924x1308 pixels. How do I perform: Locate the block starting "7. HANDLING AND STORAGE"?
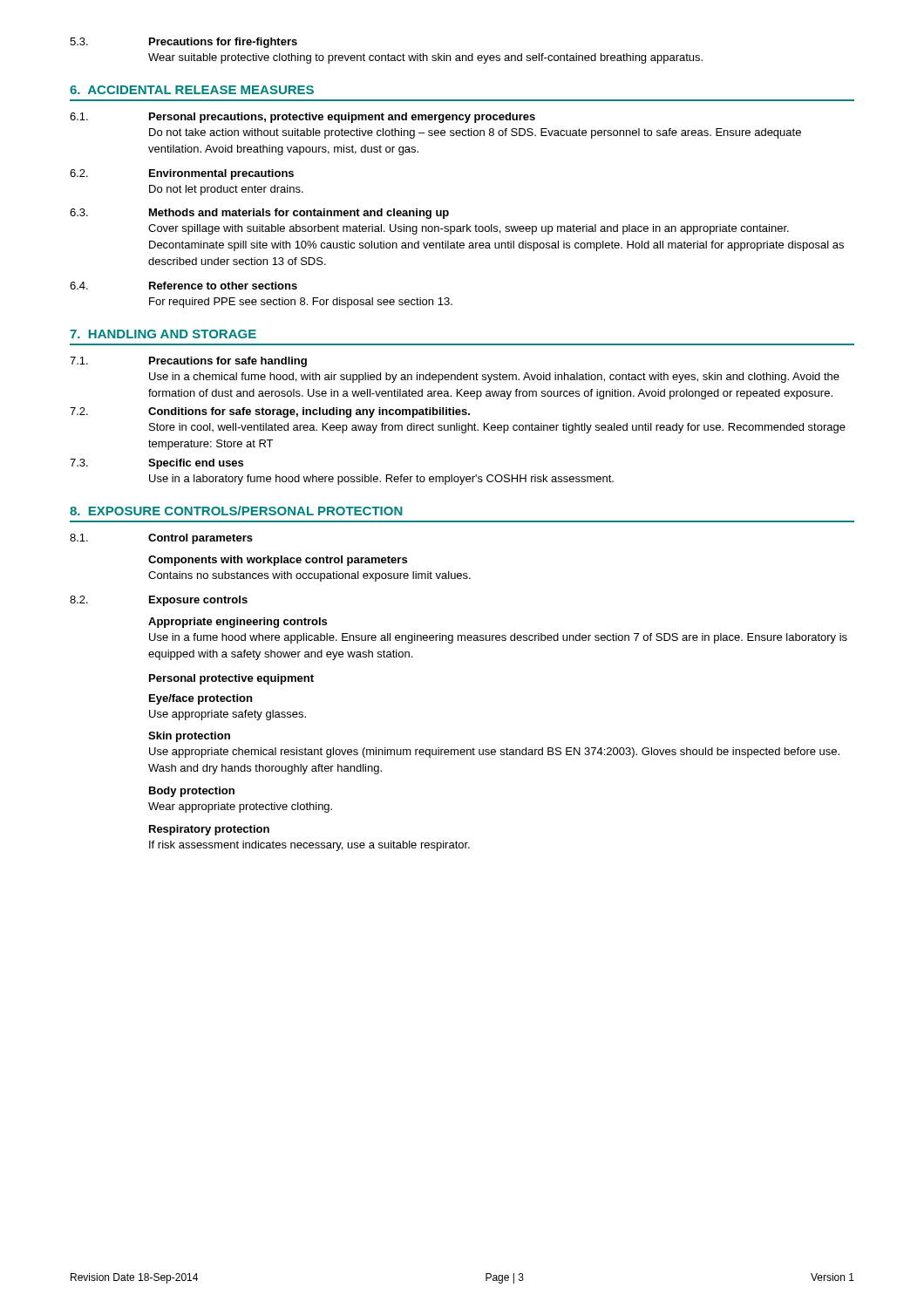click(x=163, y=333)
